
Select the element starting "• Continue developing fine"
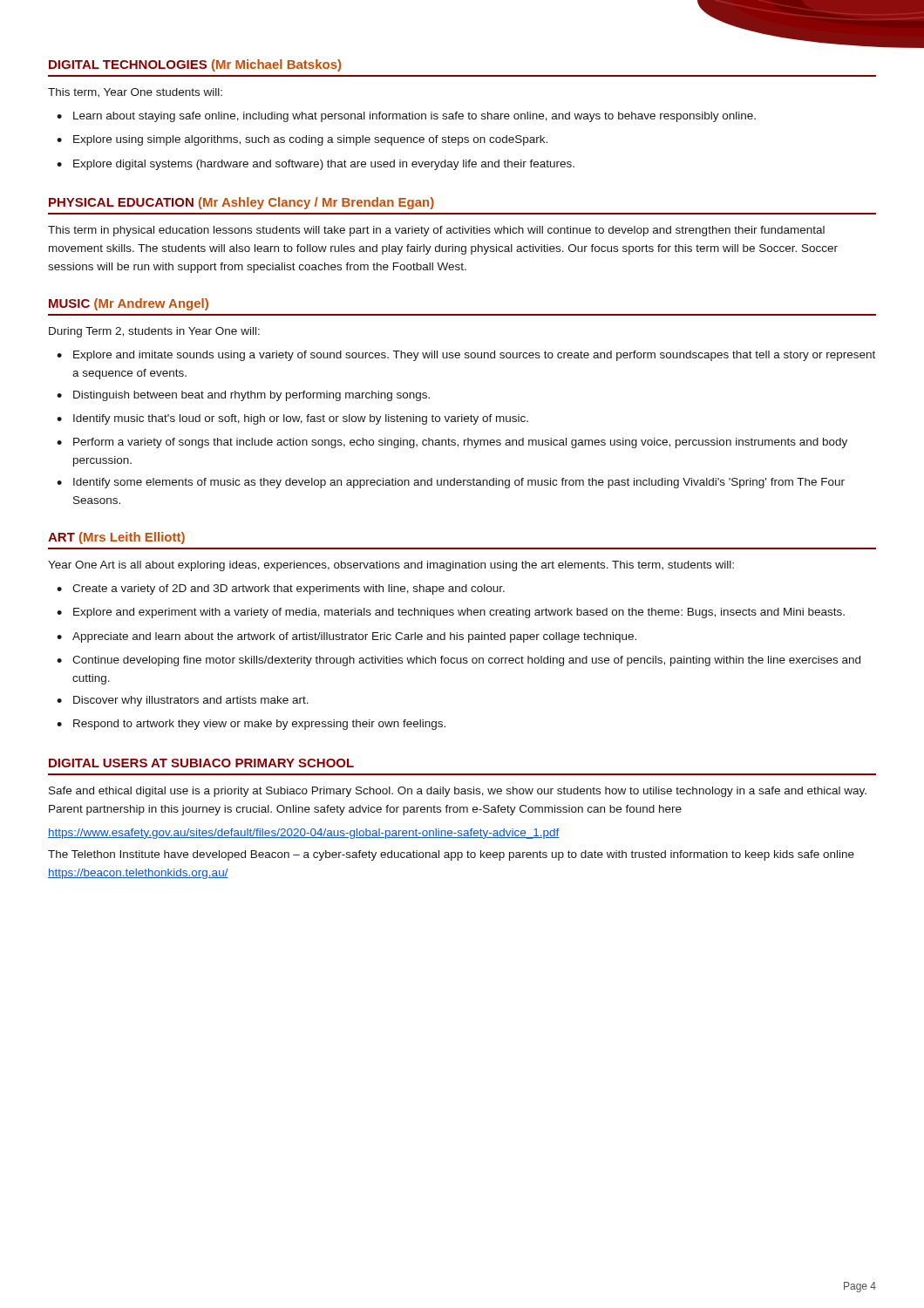466,670
